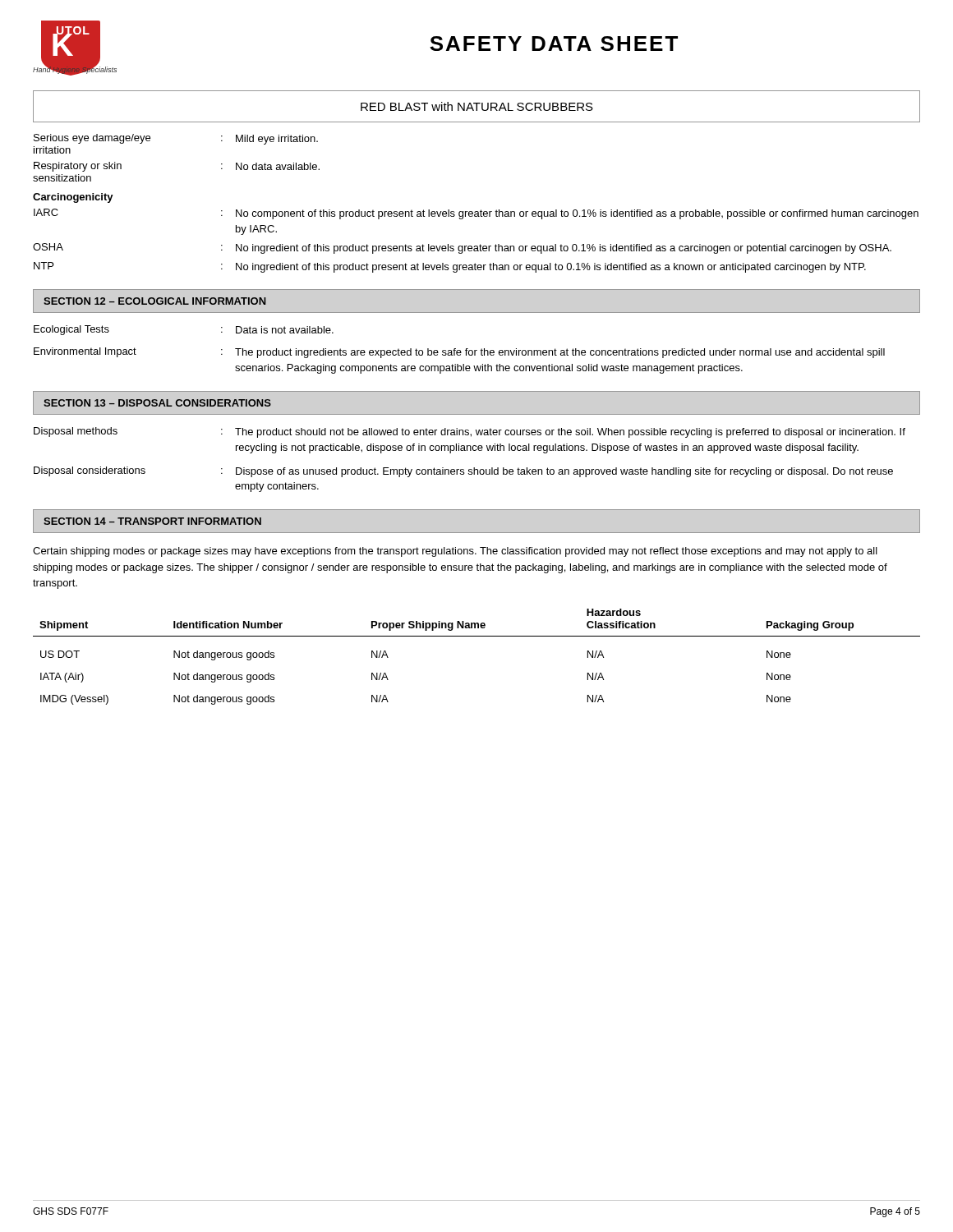Select the logo
Viewport: 953px width, 1232px height.
point(99,49)
